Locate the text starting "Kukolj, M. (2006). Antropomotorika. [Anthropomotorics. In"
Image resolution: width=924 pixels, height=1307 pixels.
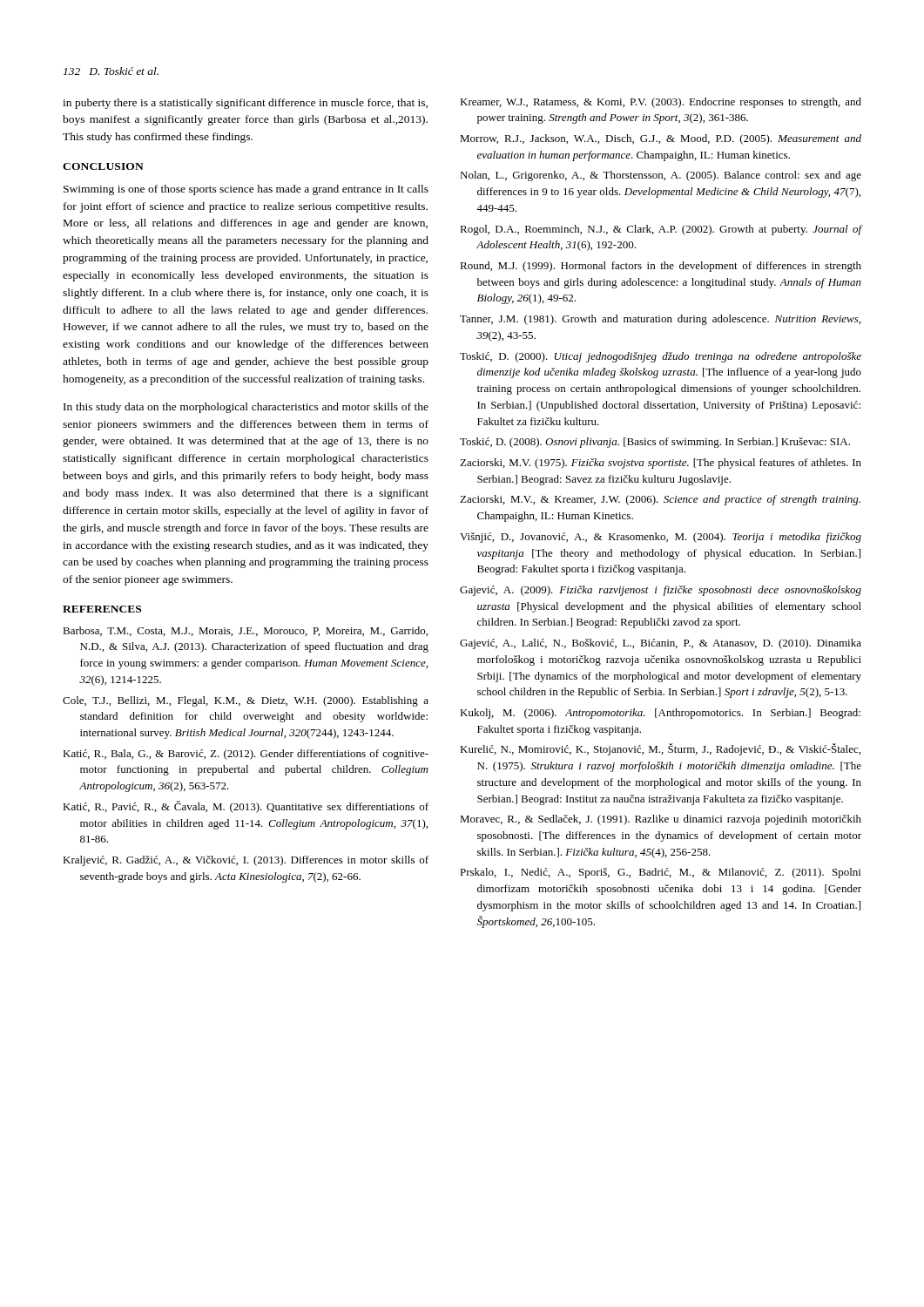point(661,720)
